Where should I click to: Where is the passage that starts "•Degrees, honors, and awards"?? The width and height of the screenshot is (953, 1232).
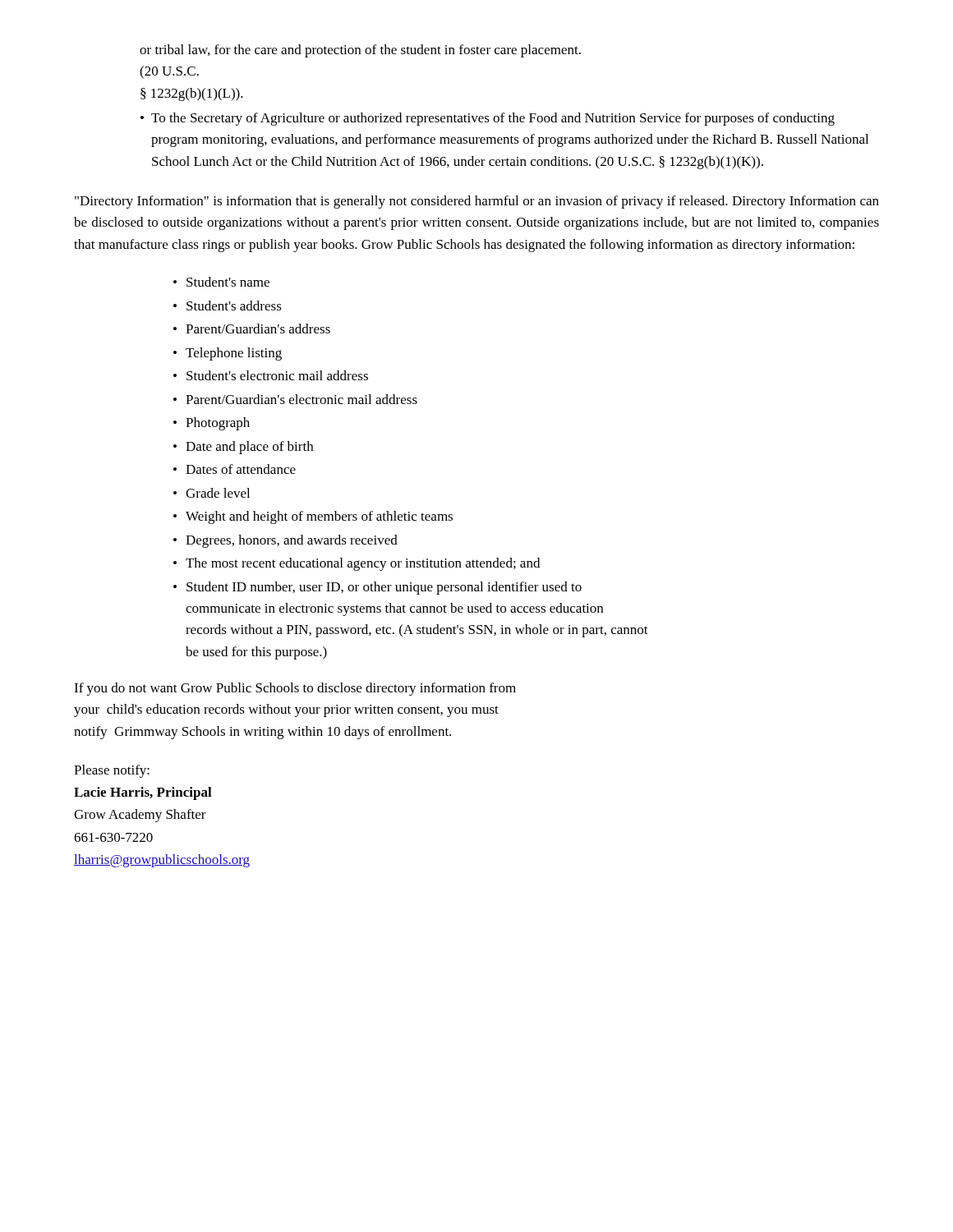coord(285,540)
